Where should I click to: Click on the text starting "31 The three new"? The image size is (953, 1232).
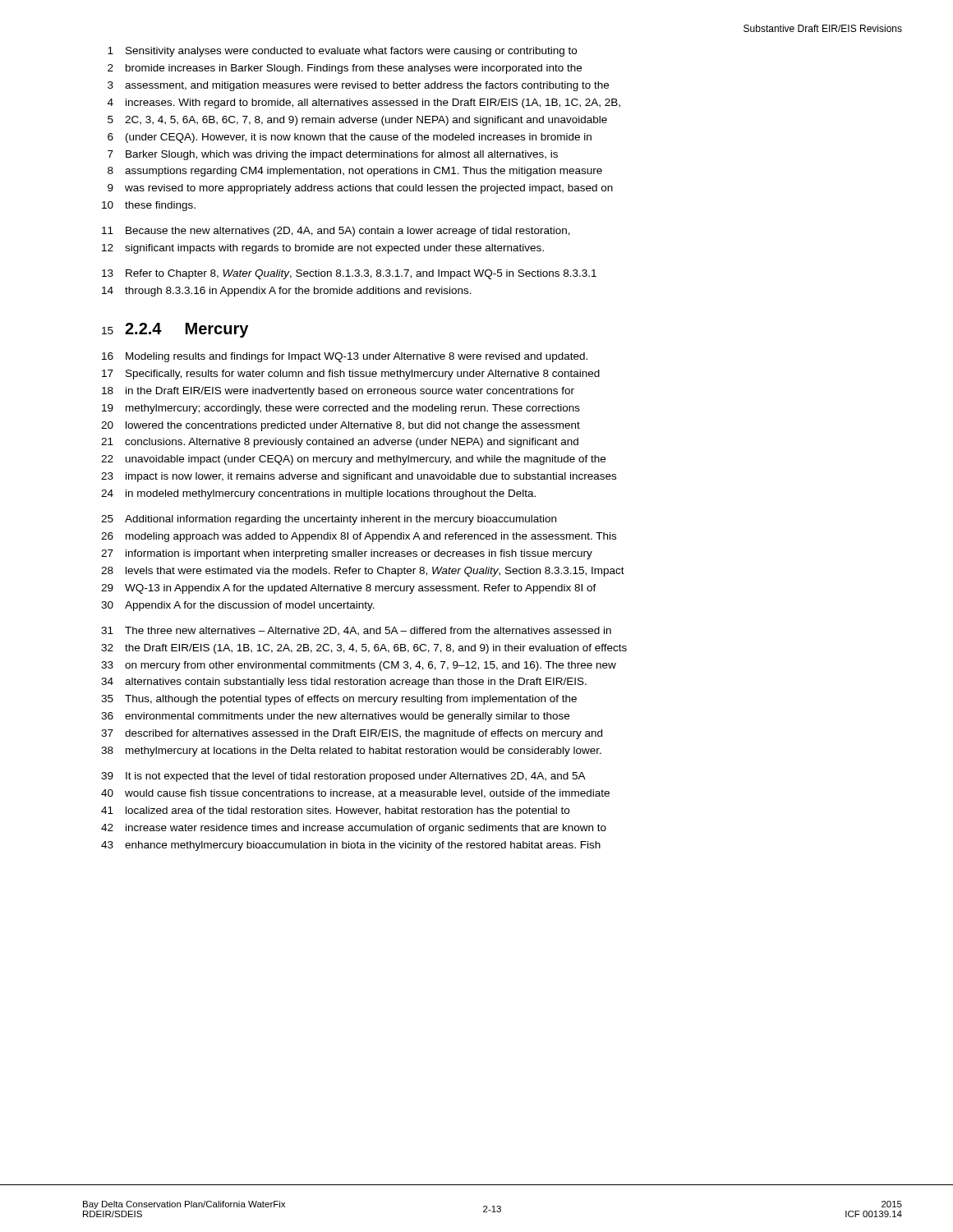pyautogui.click(x=492, y=691)
